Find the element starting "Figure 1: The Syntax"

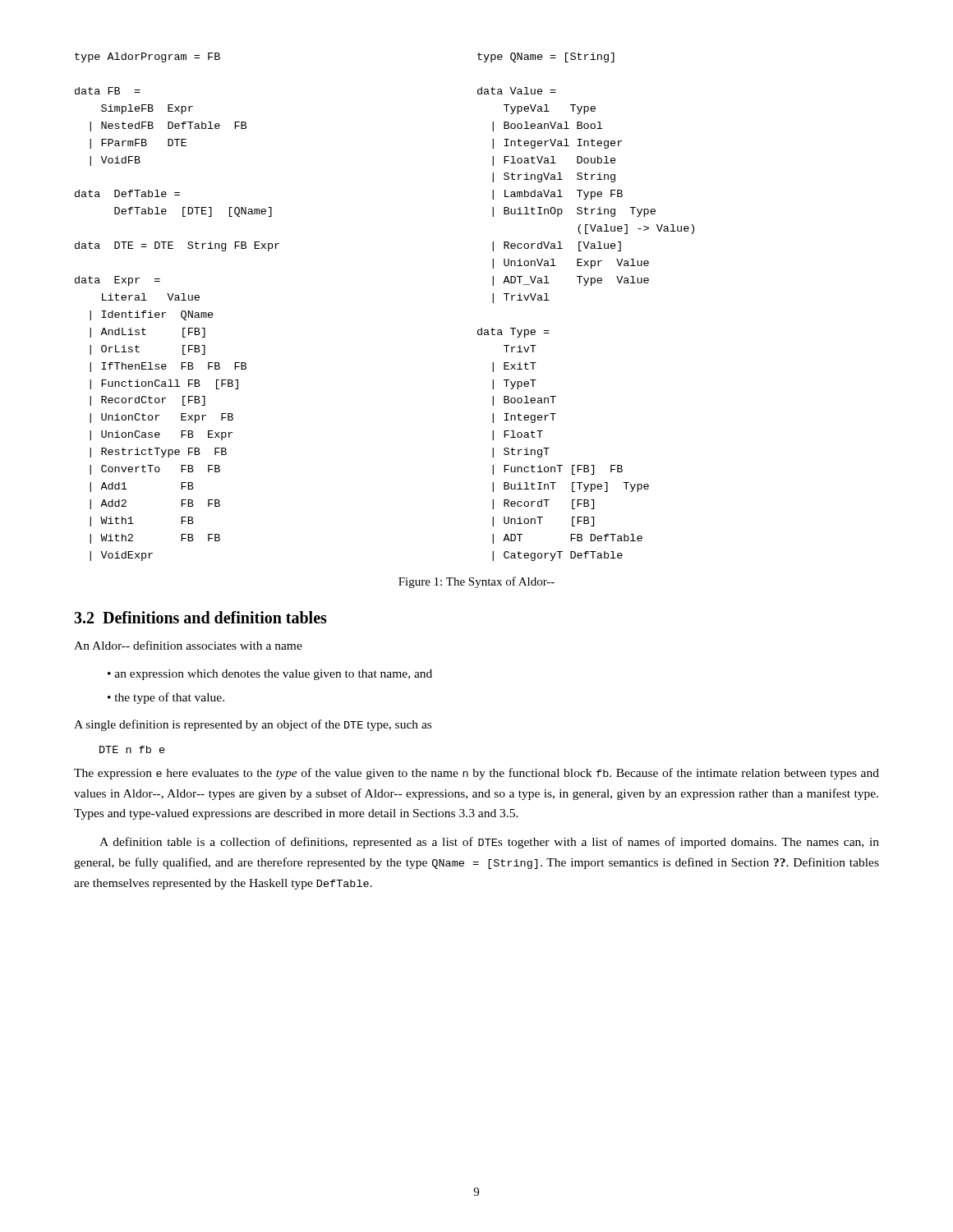476,581
